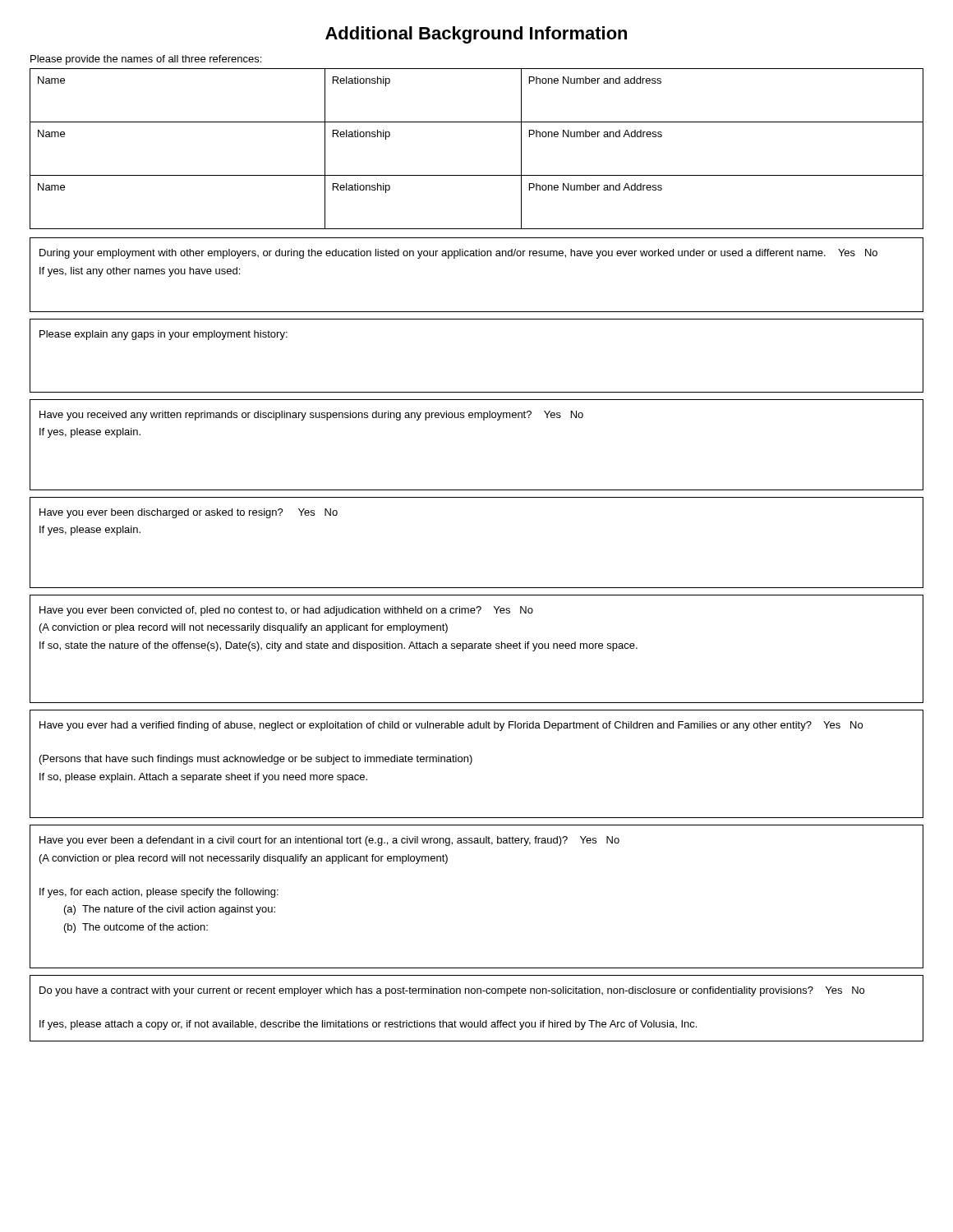Point to the text block starting "Have you ever had"
Viewport: 953px width, 1232px height.
(476, 764)
